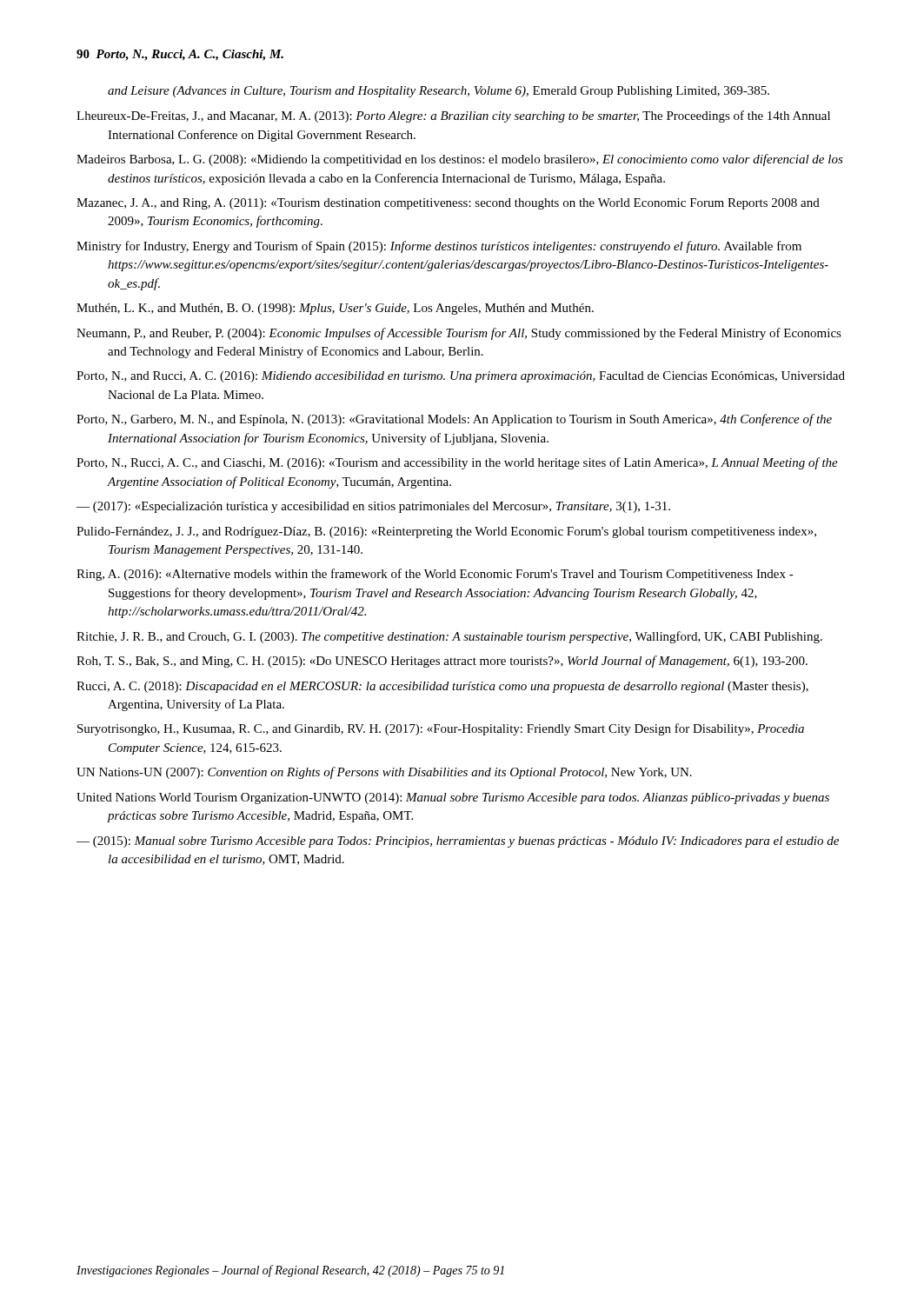The image size is (924, 1304).
Task: Locate the passage starting "Lheureux-De-Freitas, J., and"
Action: [454, 125]
